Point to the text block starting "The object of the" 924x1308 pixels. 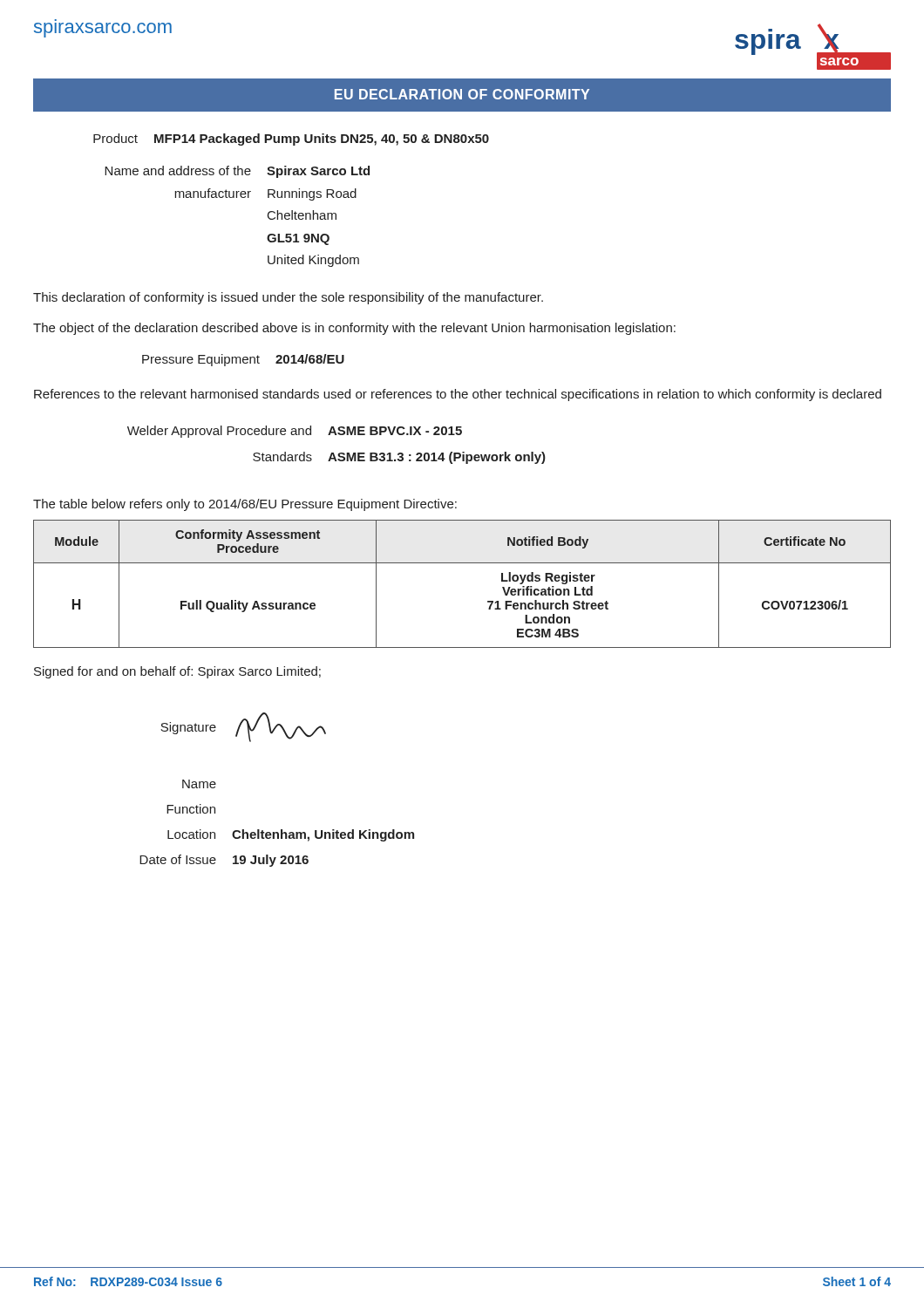(355, 327)
